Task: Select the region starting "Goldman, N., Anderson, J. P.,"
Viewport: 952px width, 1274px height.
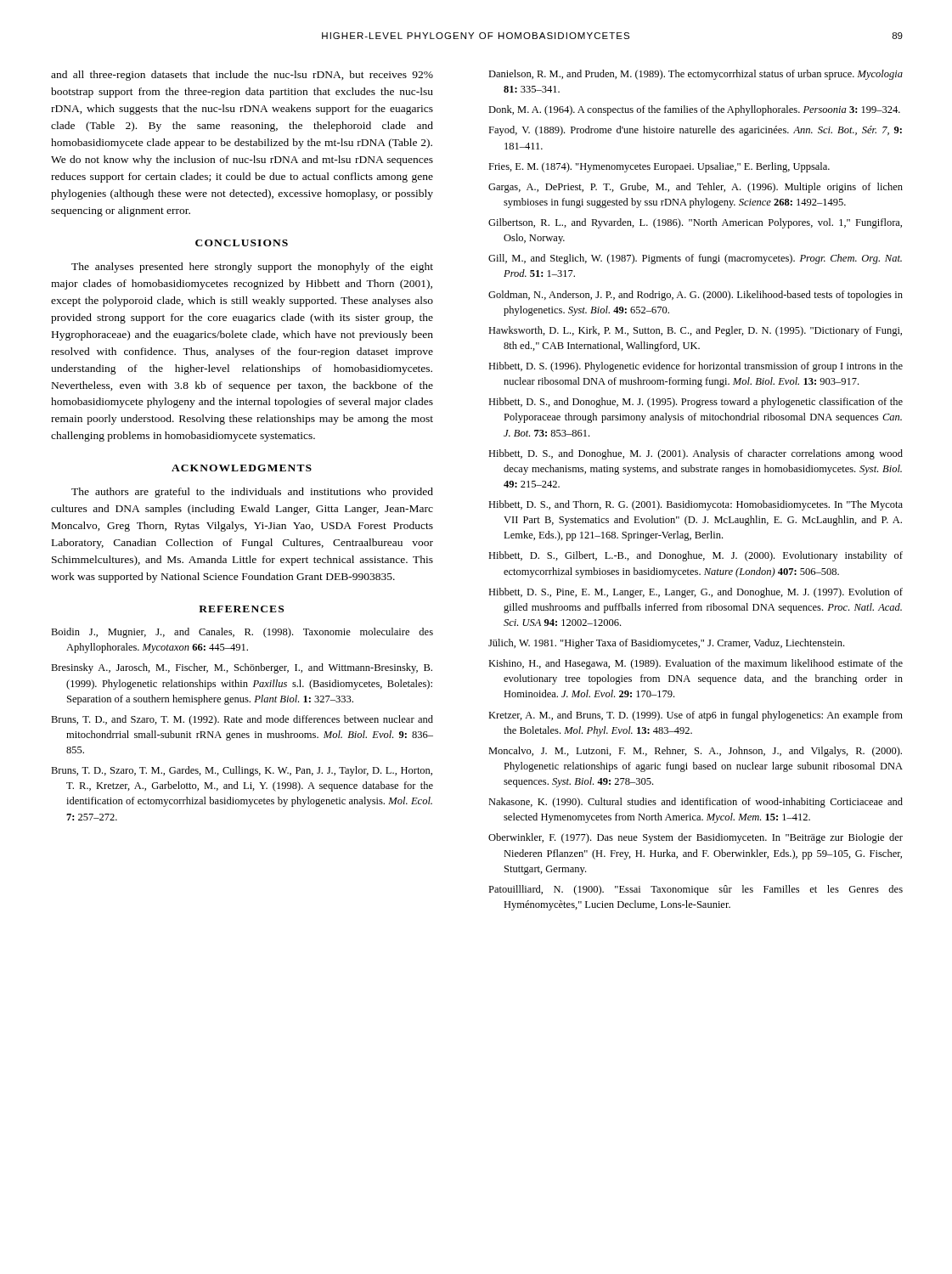Action: pos(696,302)
